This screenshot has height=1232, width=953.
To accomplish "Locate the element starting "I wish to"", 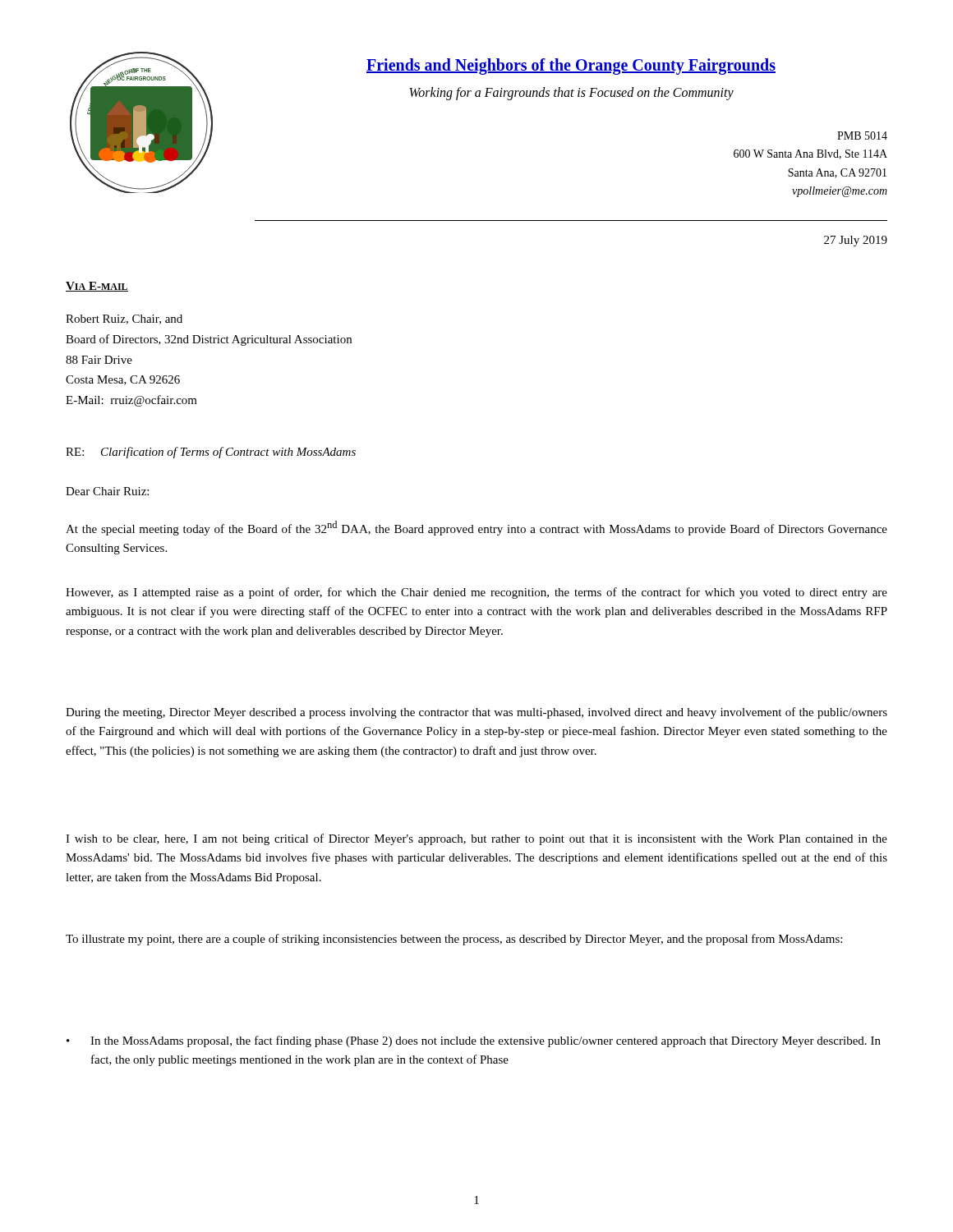I will click(476, 858).
